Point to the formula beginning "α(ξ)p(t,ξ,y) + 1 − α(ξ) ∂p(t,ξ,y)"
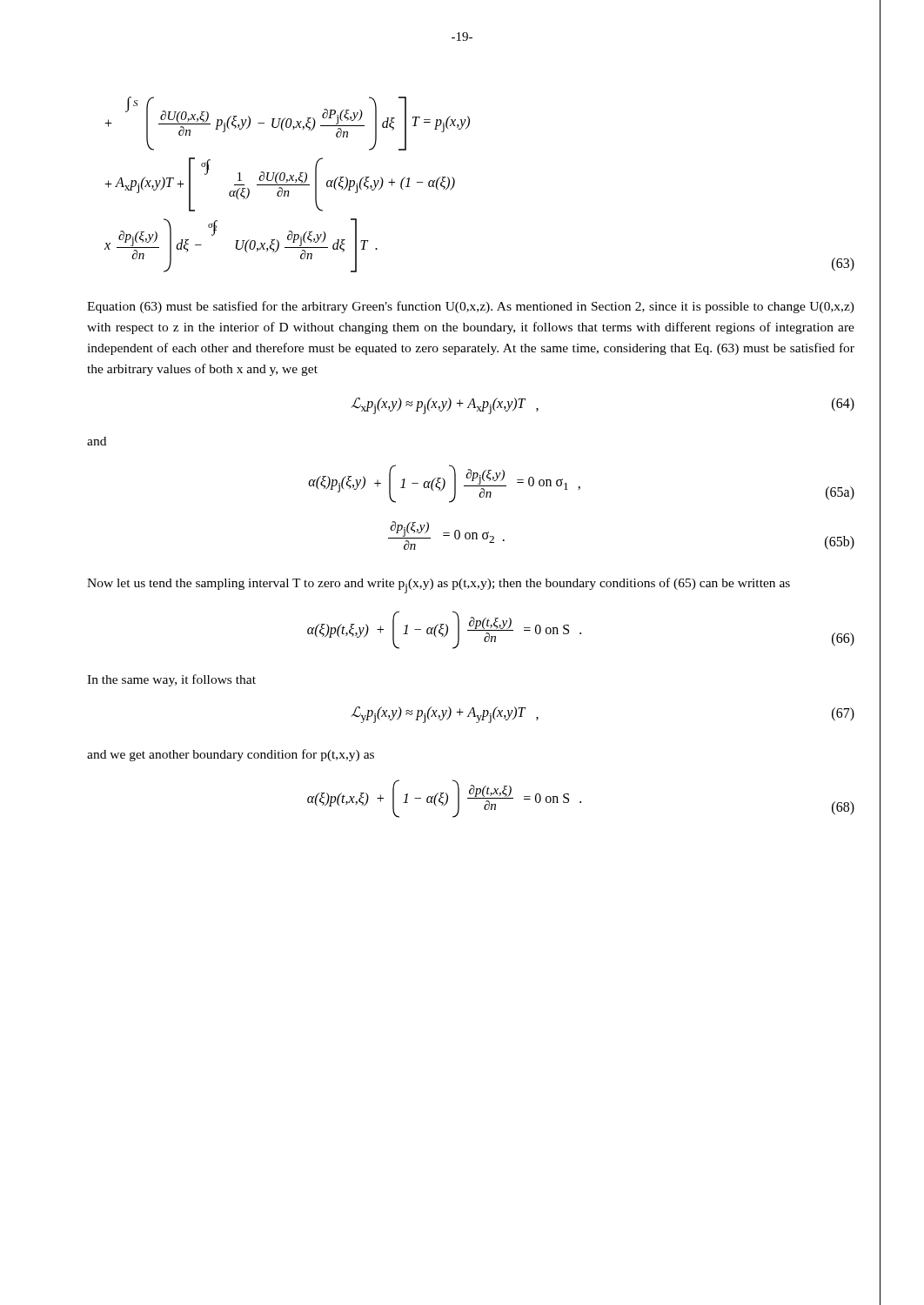The image size is (924, 1305). click(471, 630)
